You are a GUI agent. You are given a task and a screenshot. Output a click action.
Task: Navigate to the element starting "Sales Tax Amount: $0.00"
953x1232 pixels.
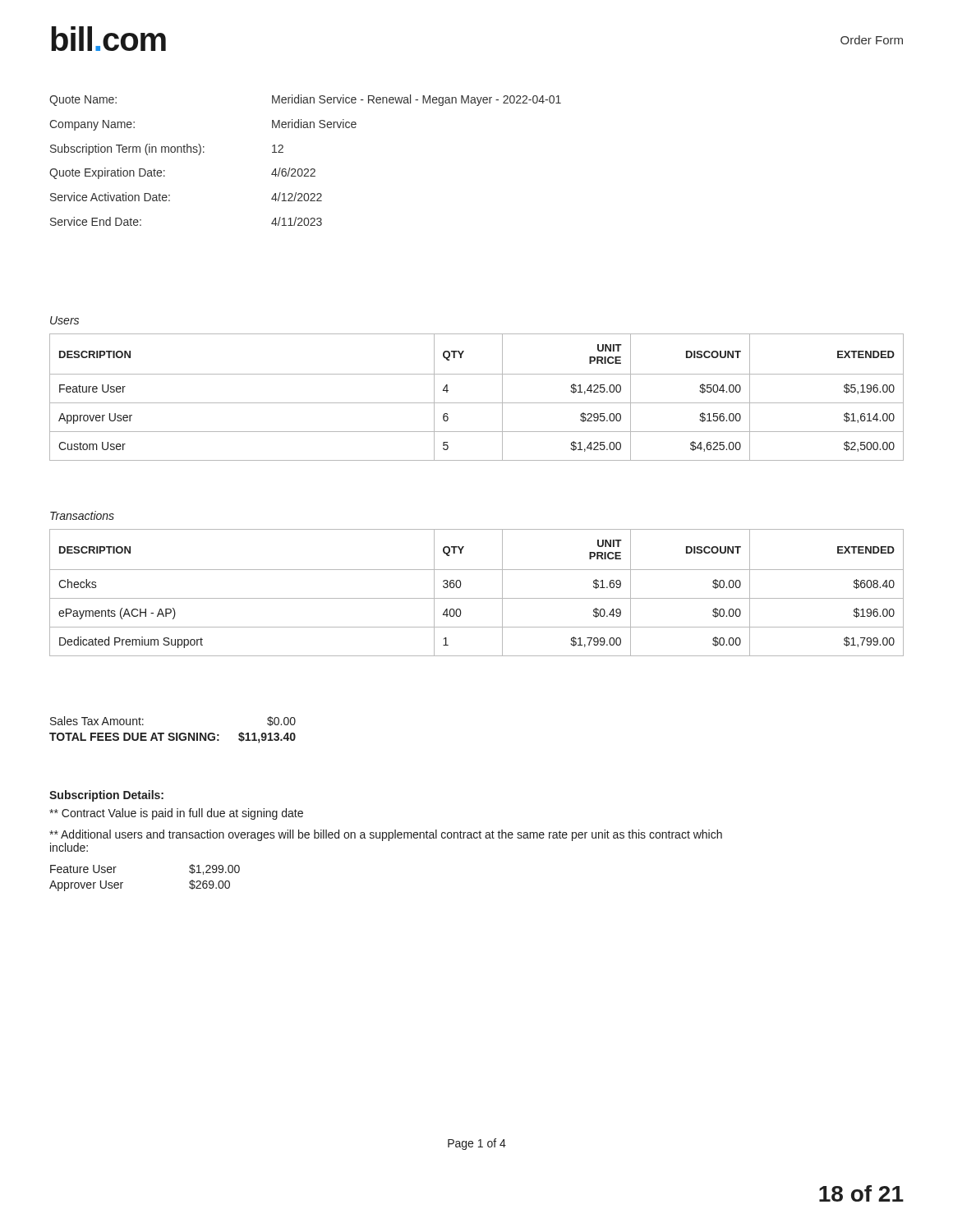coord(172,721)
